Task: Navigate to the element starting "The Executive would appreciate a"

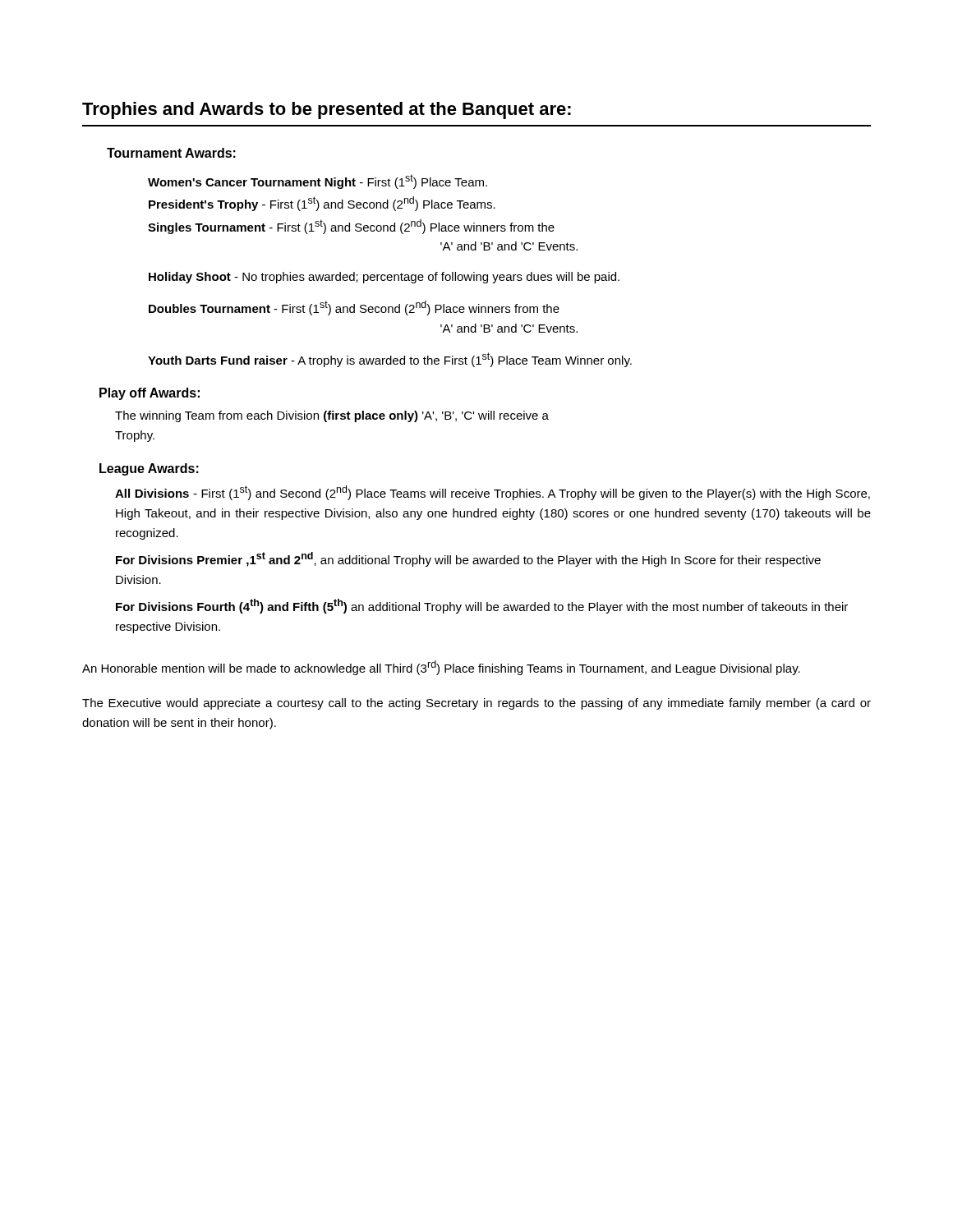Action: [476, 713]
